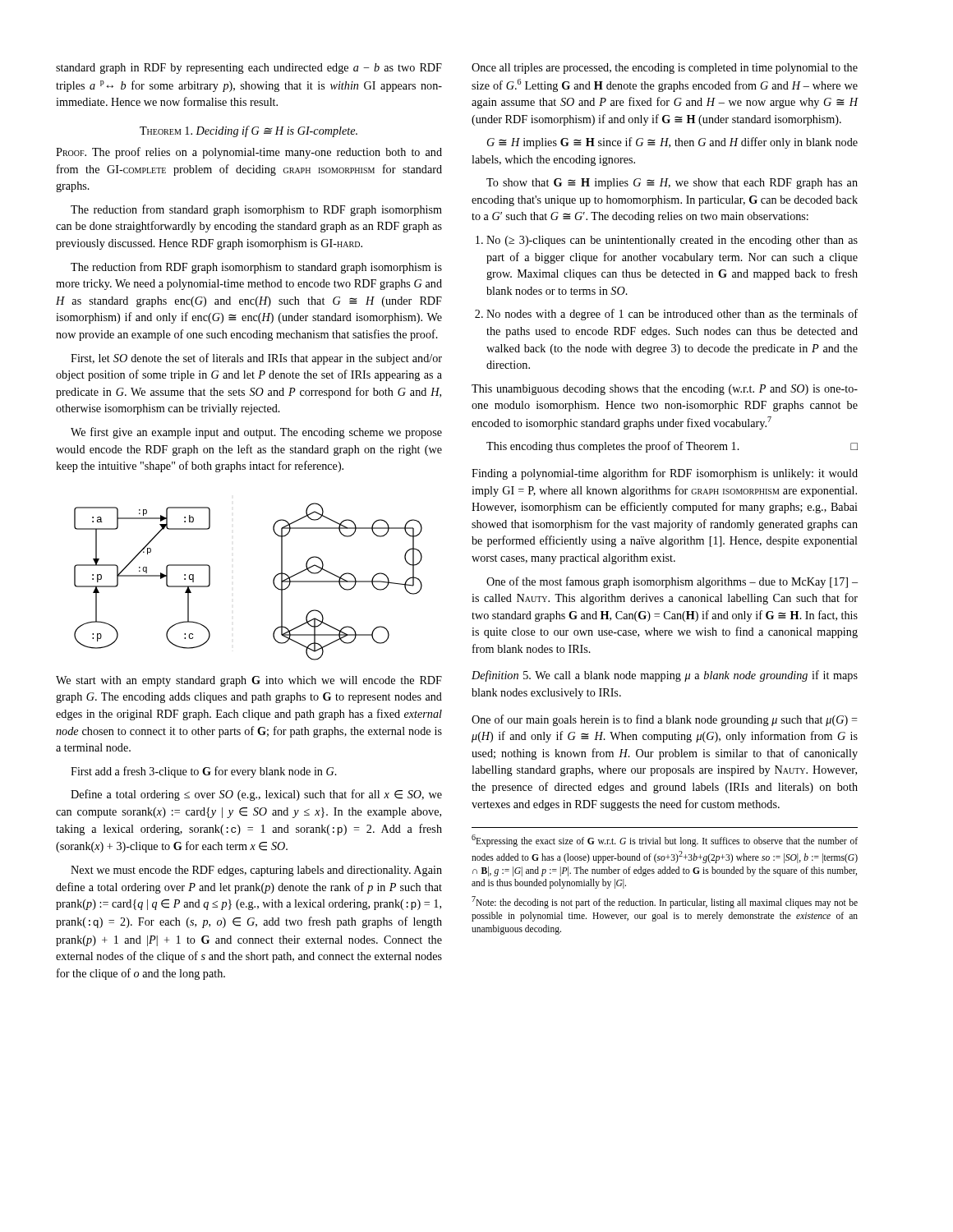This screenshot has height=1232, width=953.
Task: Locate the block of text that opens with "Finding a polynomial-time algorithm for RDF"
Action: 665,561
